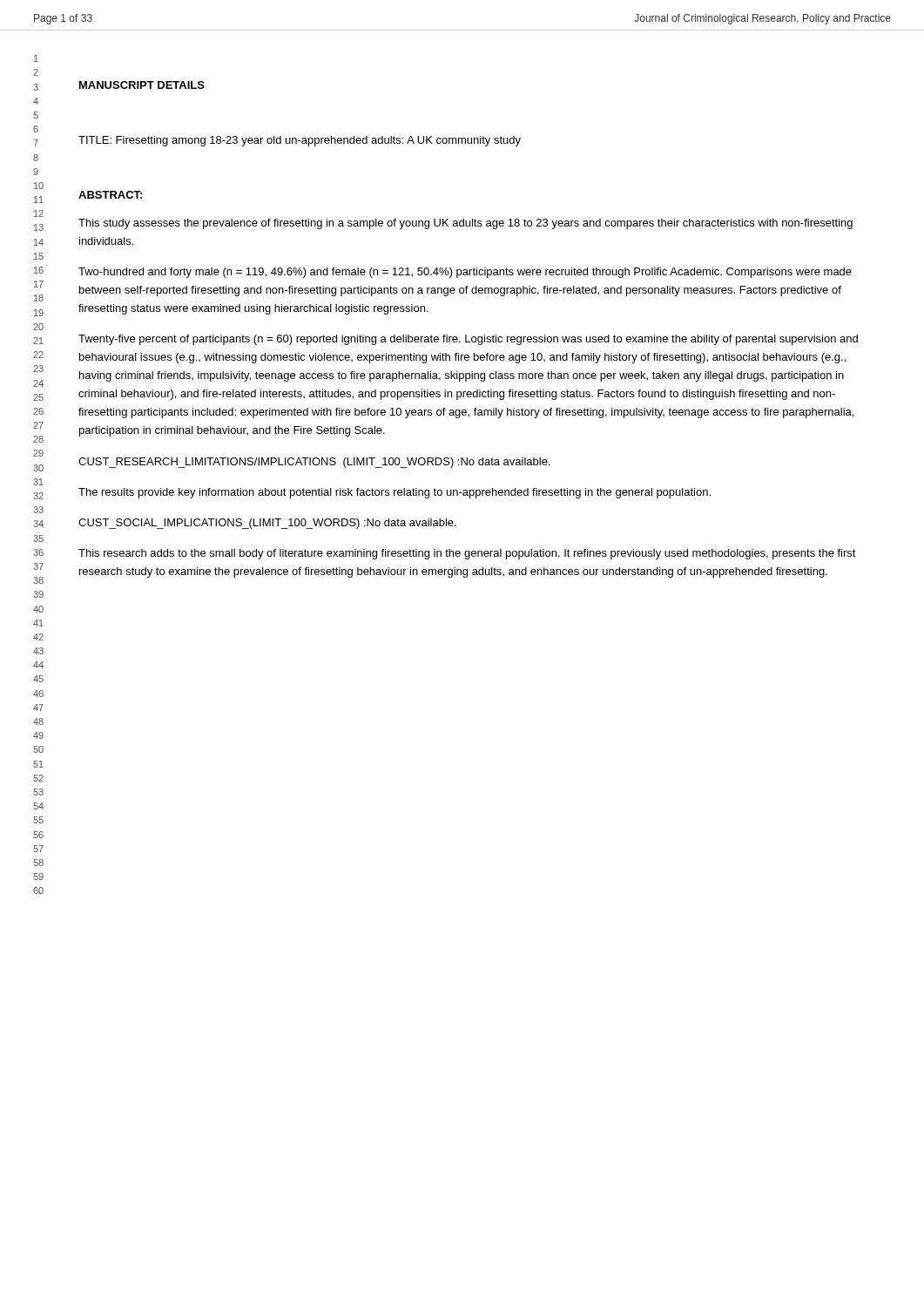Point to the passage starting "Twenty-five percent of participants (n ="
The image size is (924, 1307).
(468, 385)
